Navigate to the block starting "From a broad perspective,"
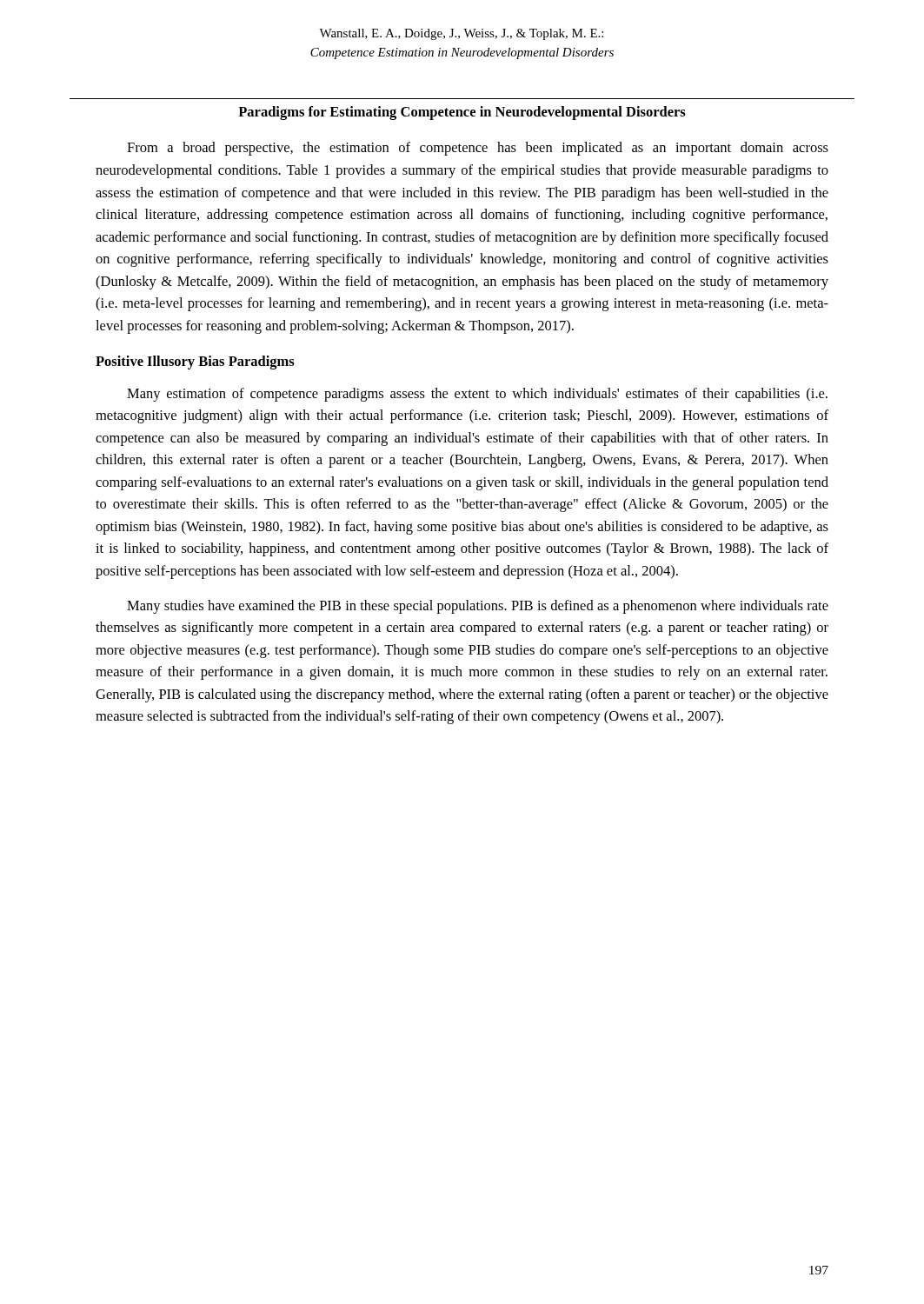The width and height of the screenshot is (924, 1304). tap(462, 237)
